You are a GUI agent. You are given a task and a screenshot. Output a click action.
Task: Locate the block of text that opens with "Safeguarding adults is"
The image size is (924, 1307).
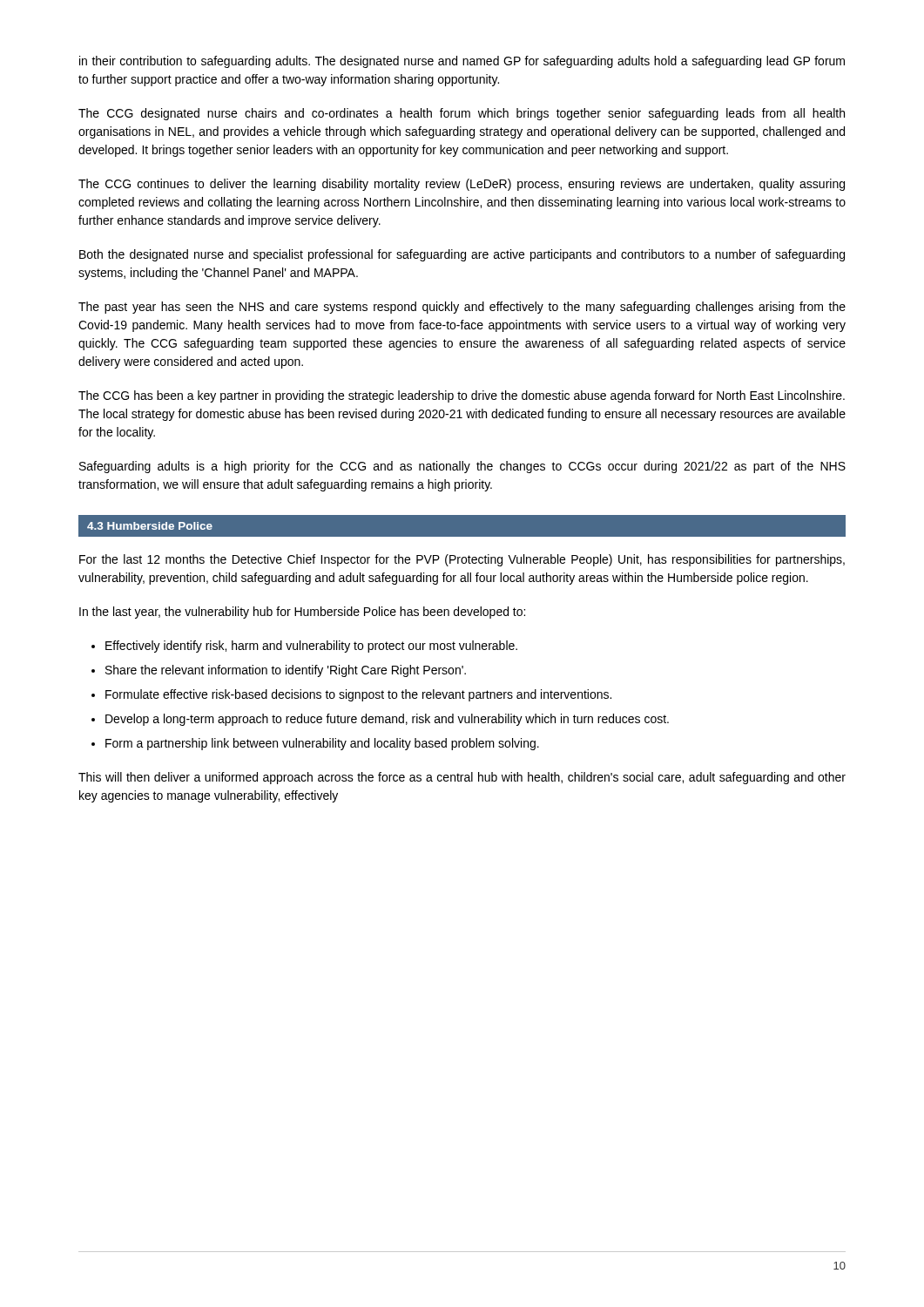click(x=462, y=475)
